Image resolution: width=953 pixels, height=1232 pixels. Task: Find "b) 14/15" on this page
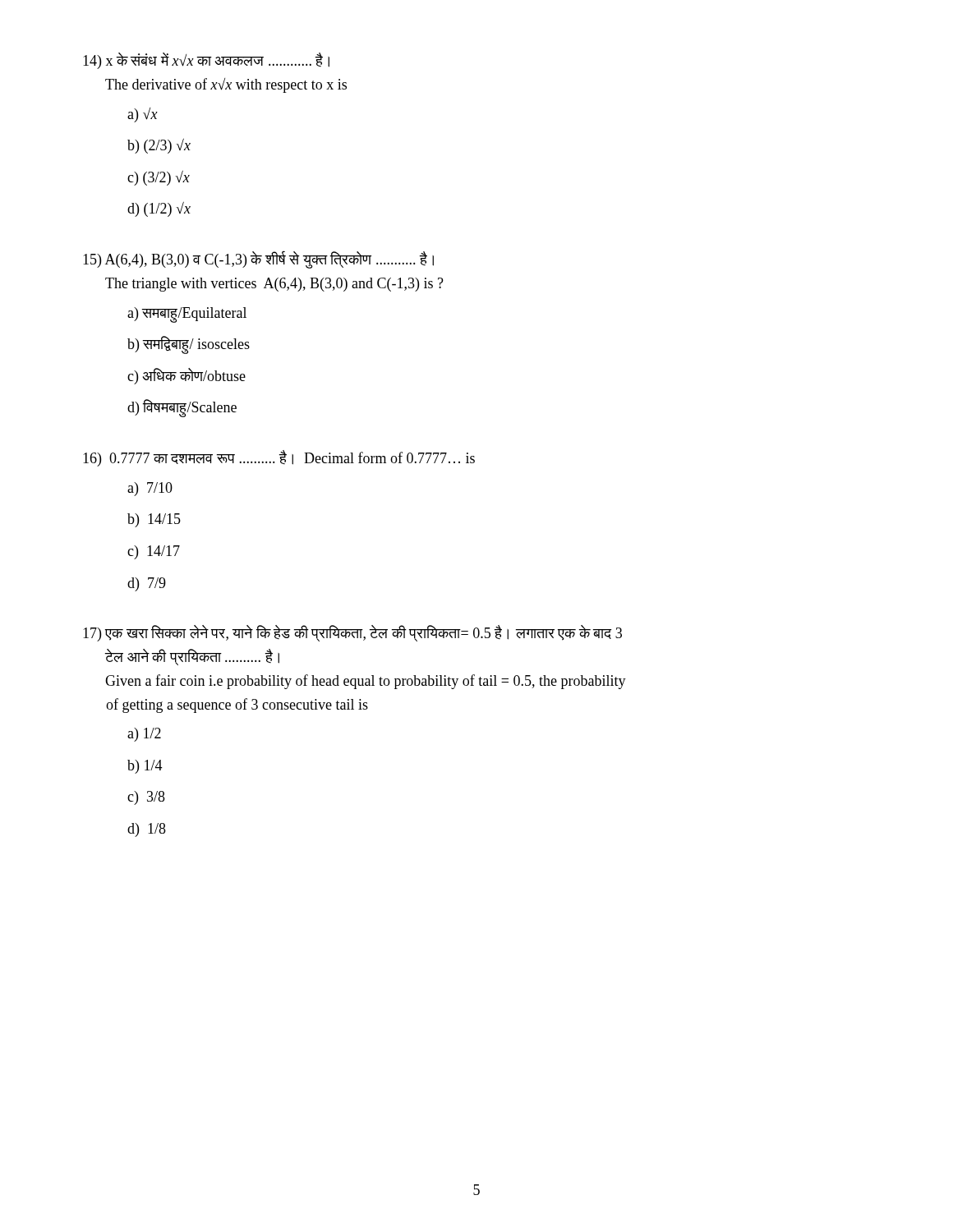point(154,519)
